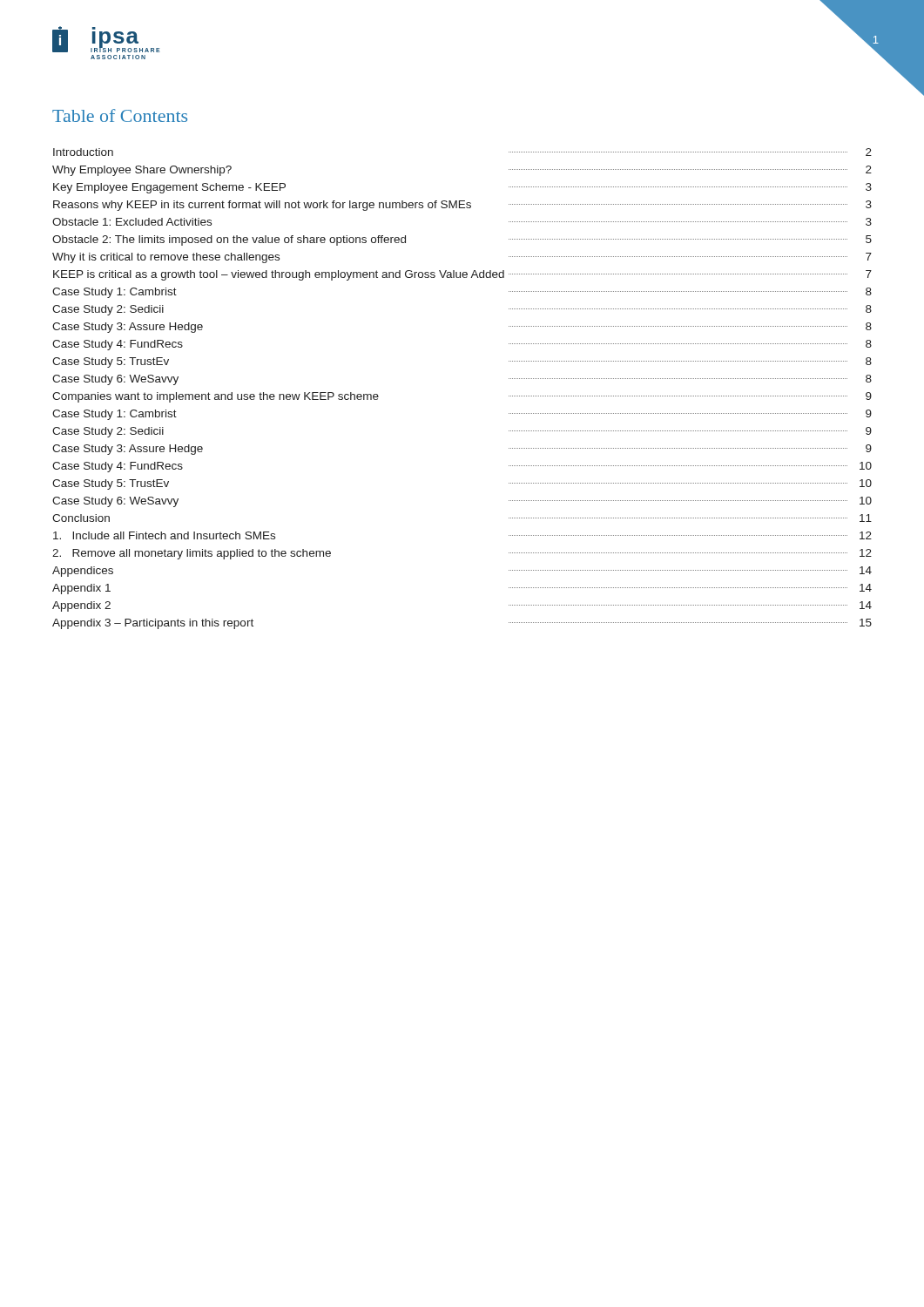
Task: Click on the list item that says "Conclusion 11"
Action: [x=81, y=518]
